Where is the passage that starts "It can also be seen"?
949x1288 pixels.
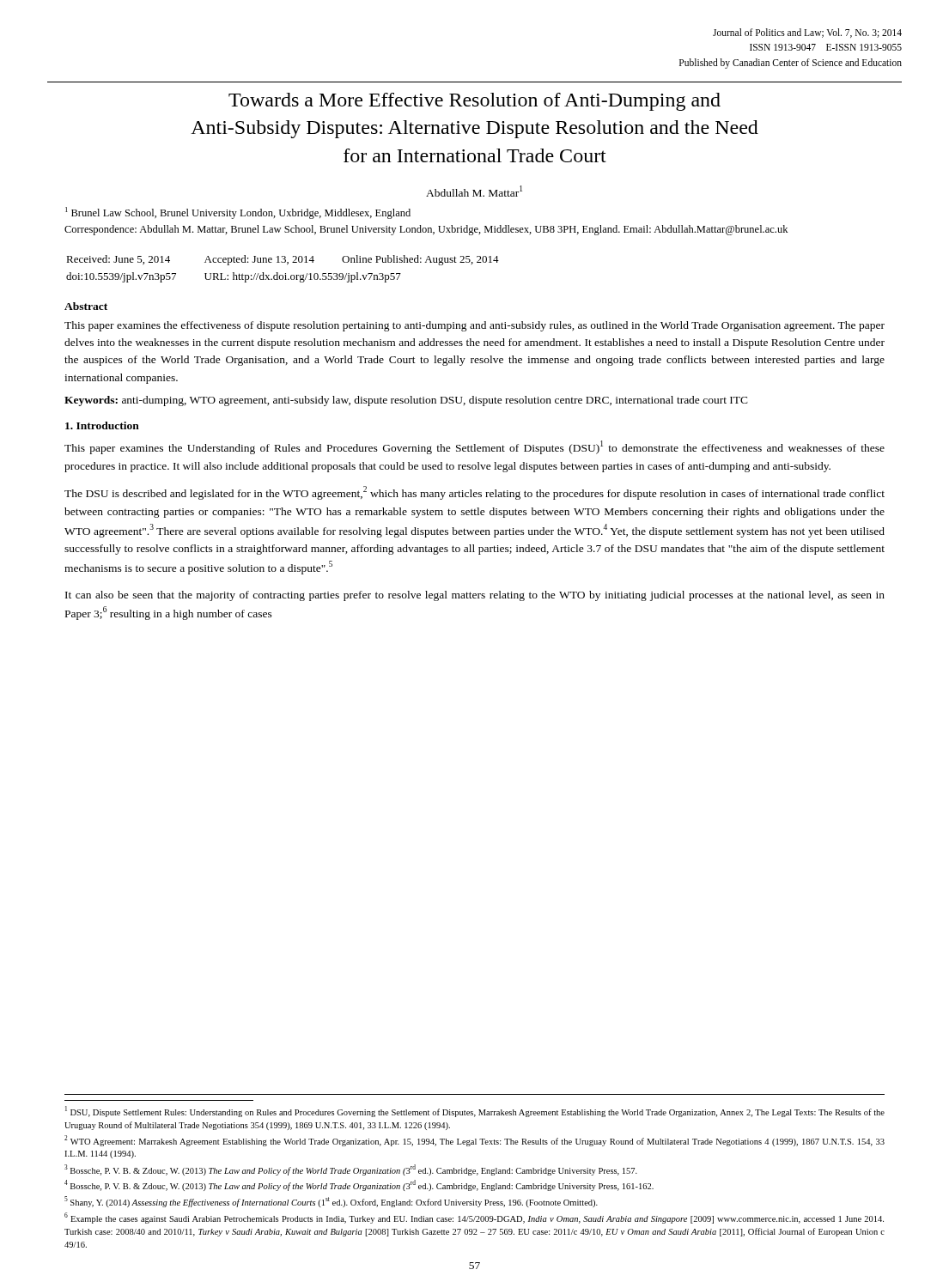(x=474, y=604)
